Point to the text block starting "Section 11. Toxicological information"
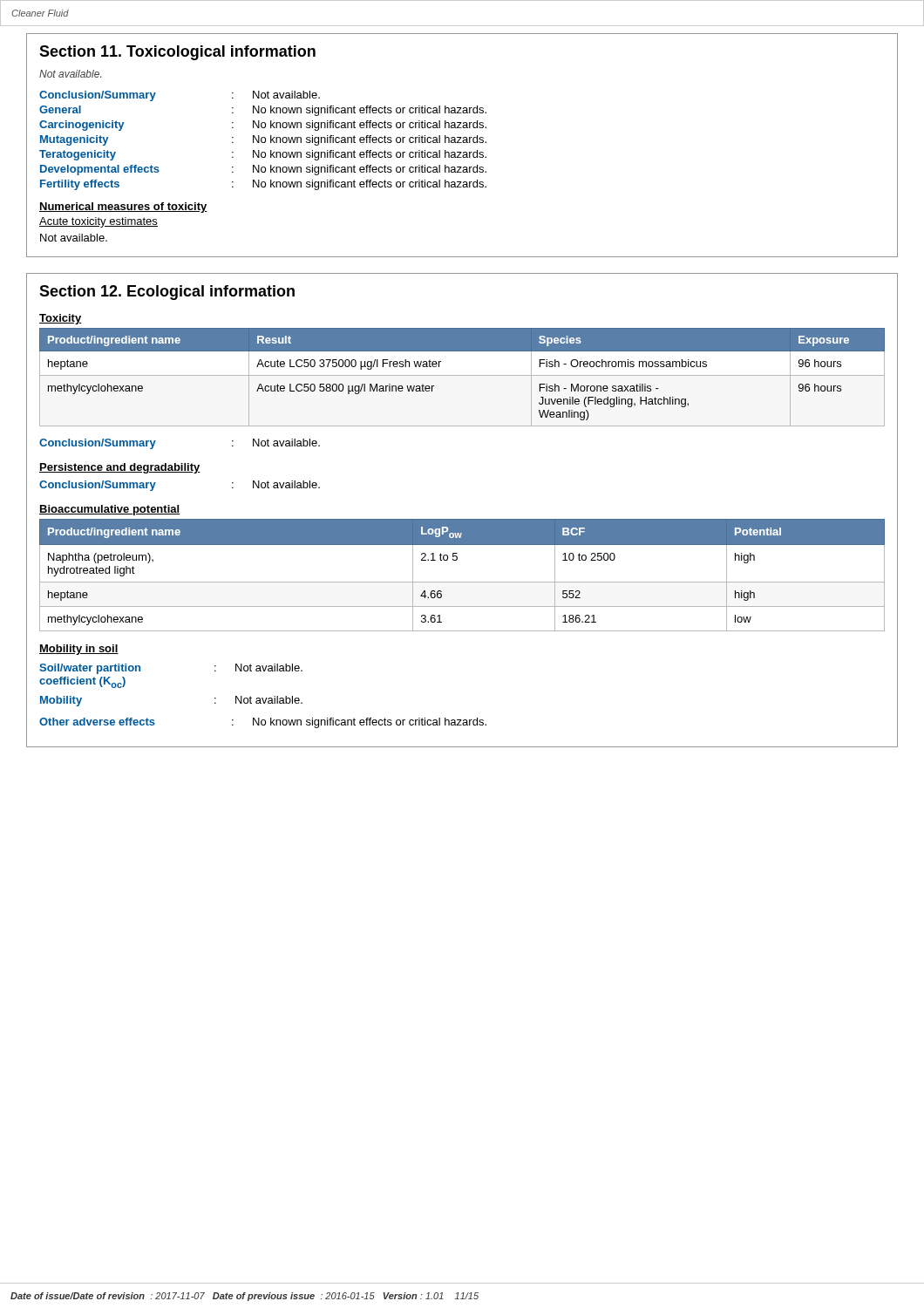 click(x=178, y=51)
